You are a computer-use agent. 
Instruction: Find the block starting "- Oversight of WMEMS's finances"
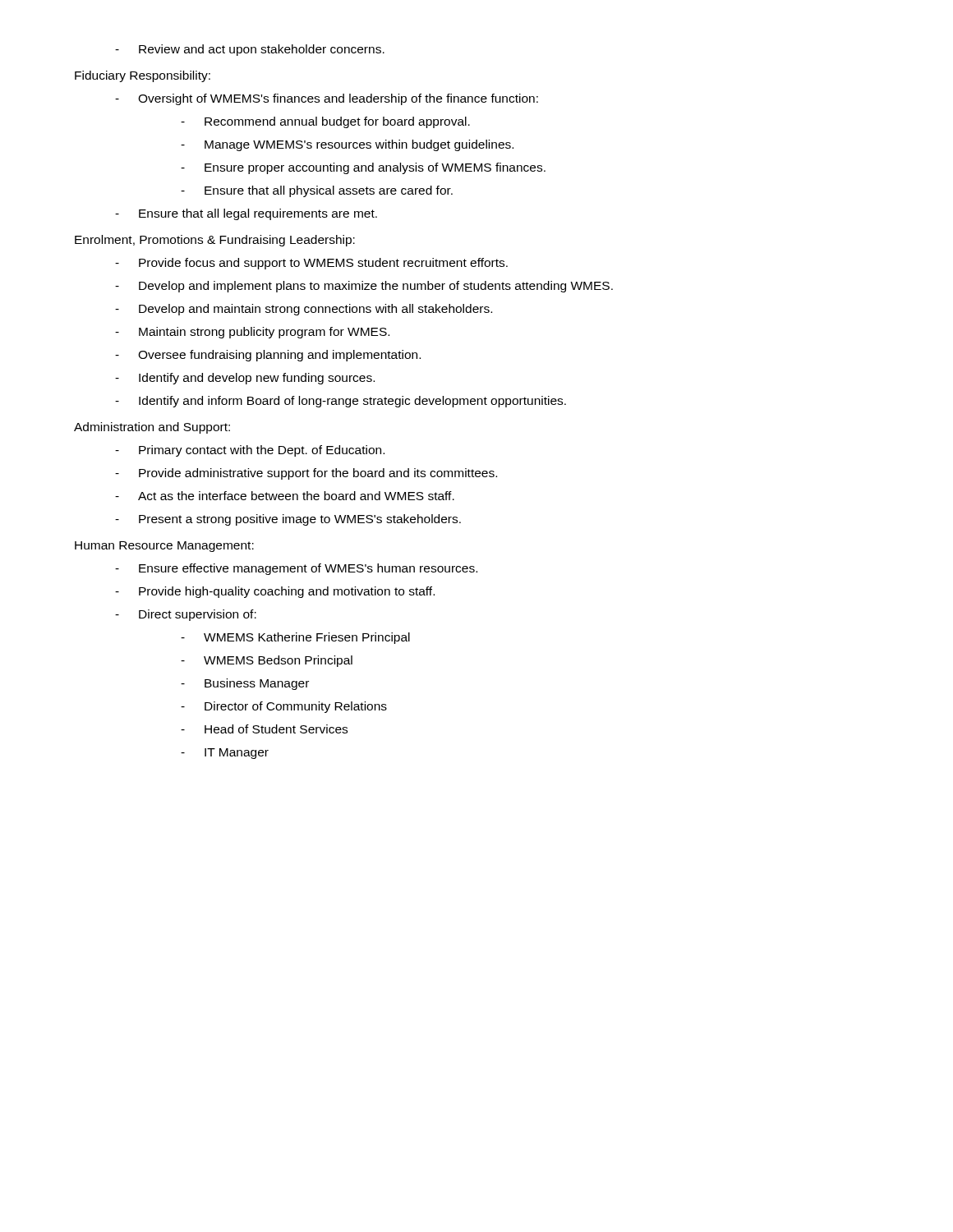coord(327,99)
